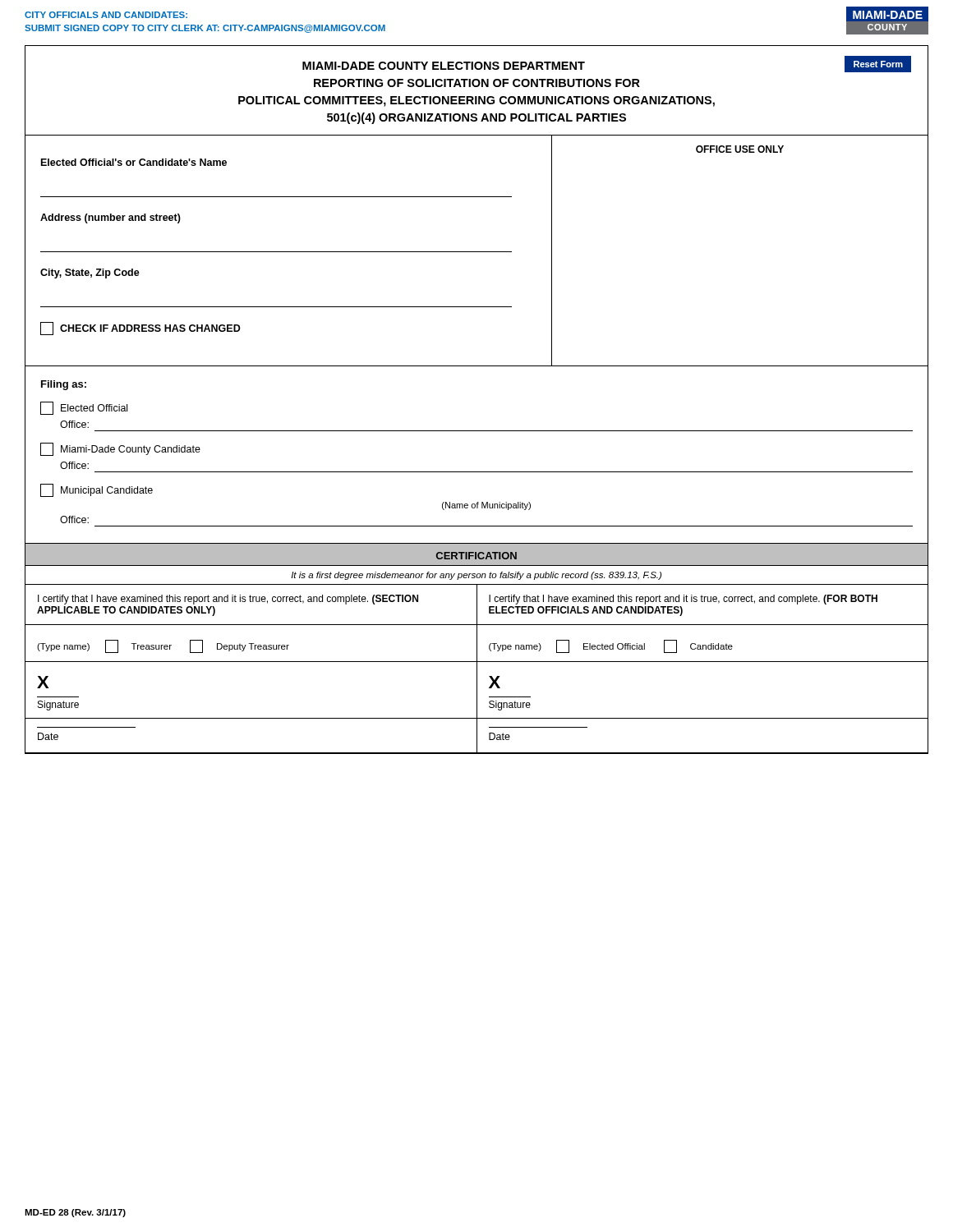Select the text block starting "Address (number and street)"

(110, 218)
